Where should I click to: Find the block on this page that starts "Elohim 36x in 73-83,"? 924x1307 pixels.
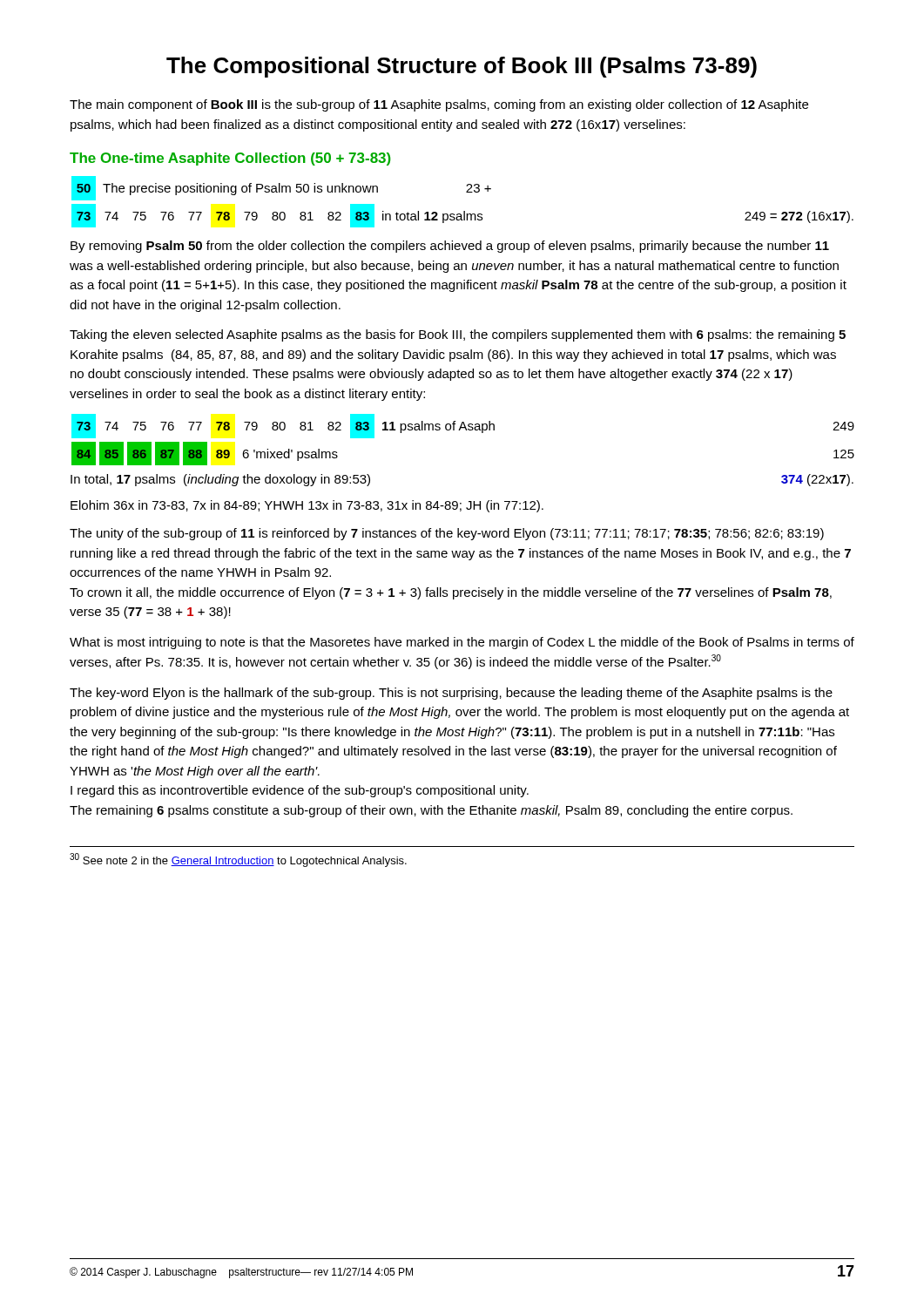(462, 505)
